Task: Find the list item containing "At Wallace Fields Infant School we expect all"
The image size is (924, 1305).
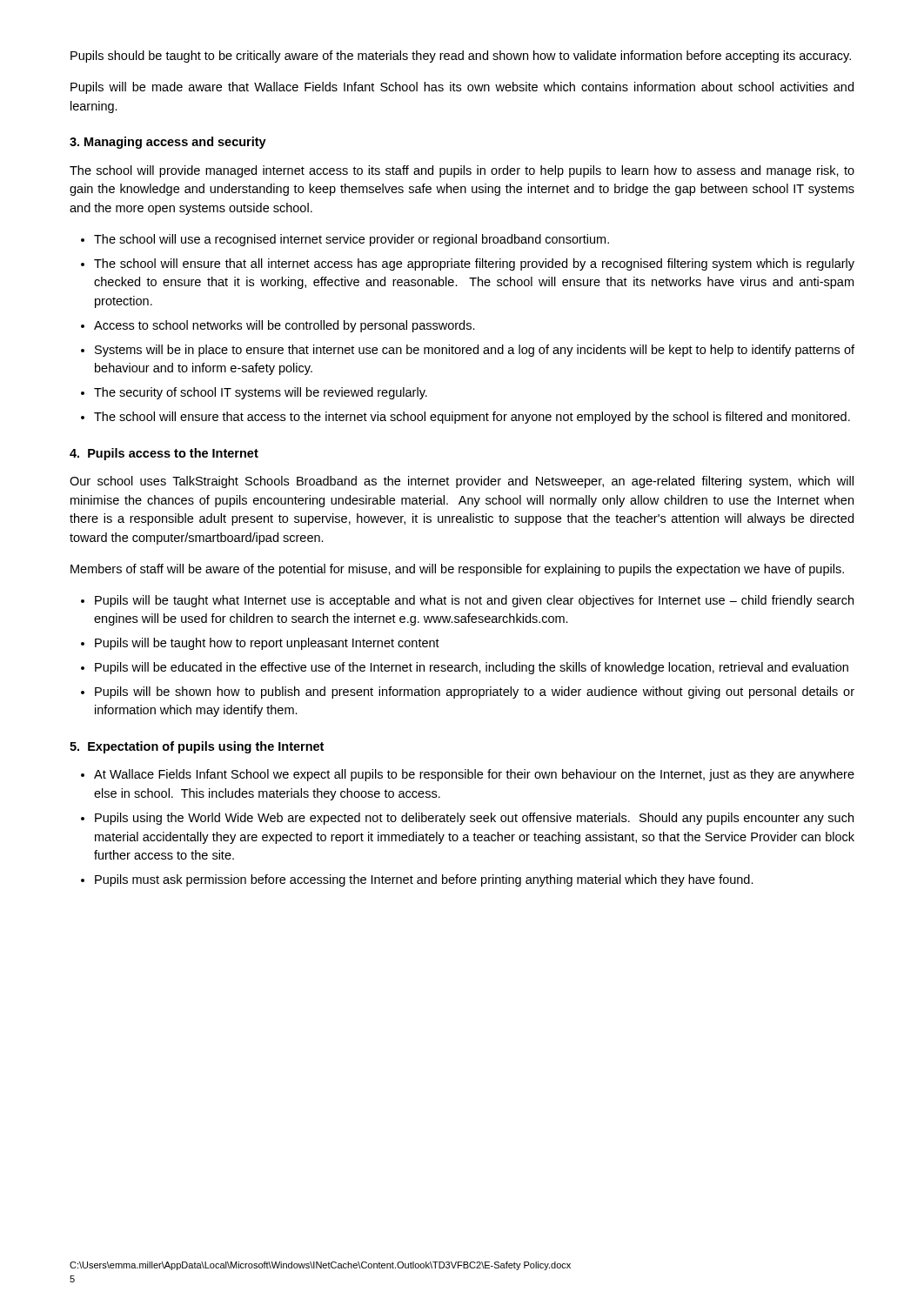Action: click(474, 784)
